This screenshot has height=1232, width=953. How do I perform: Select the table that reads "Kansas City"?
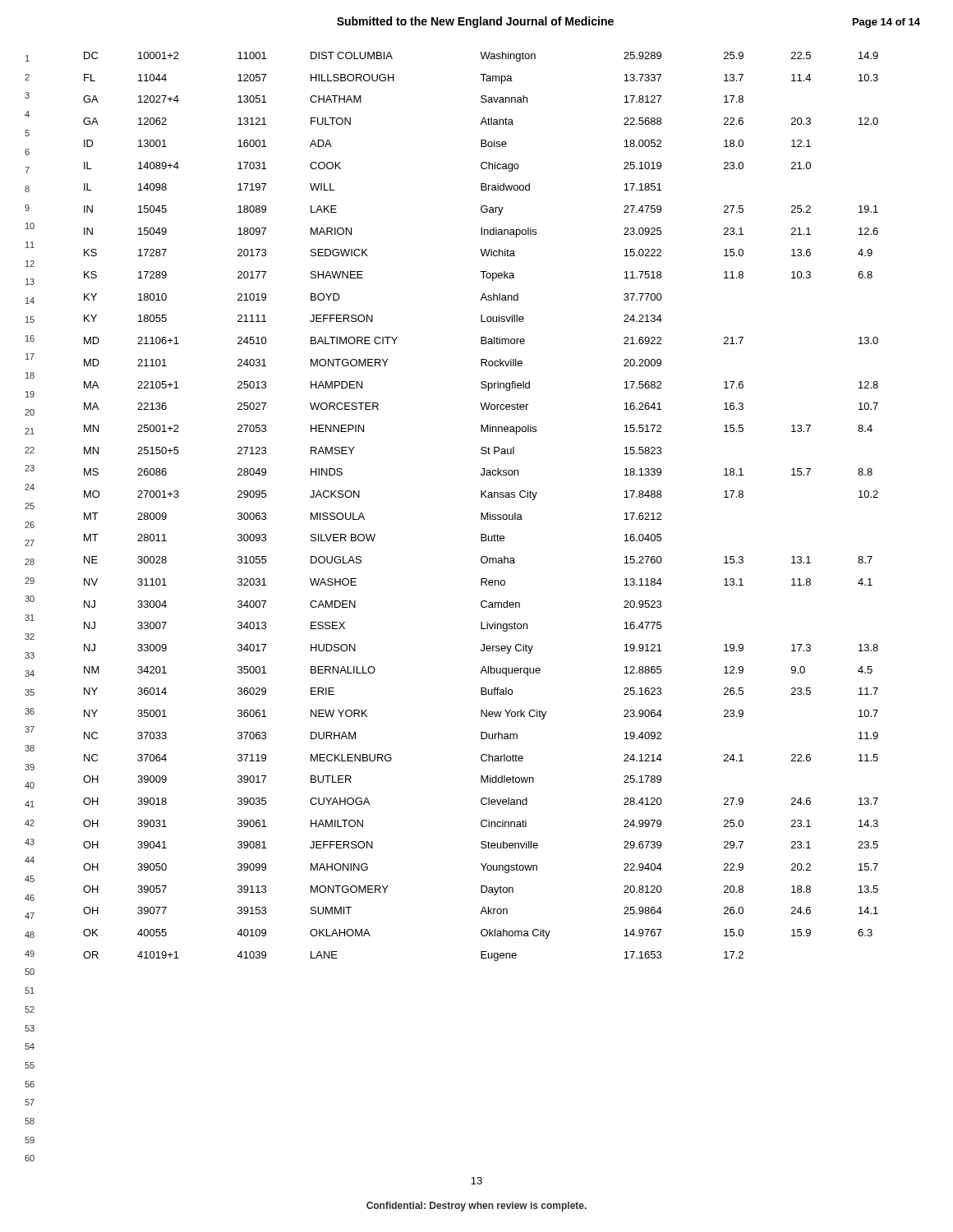pos(499,506)
